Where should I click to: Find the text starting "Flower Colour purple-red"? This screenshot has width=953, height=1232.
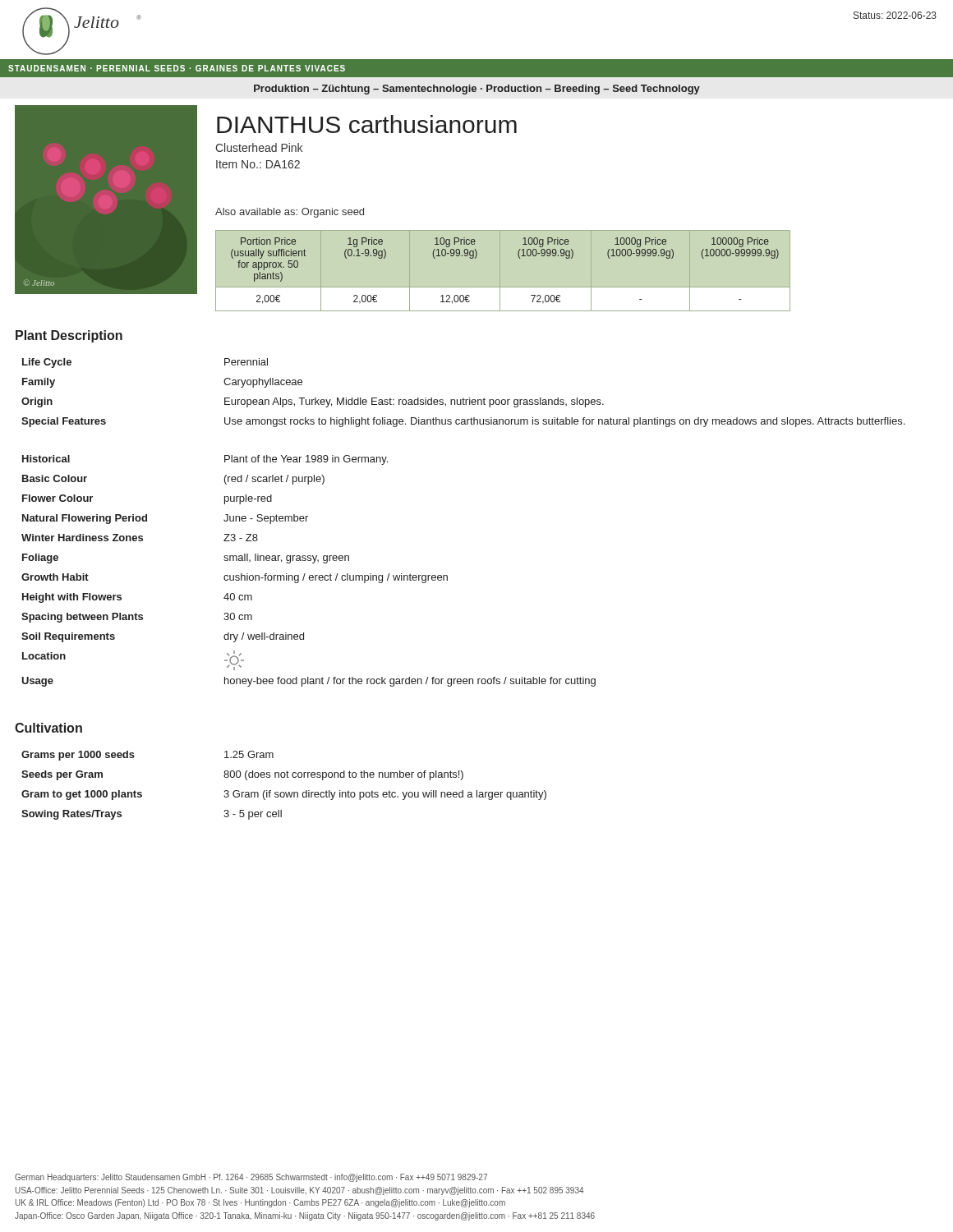pyautogui.click(x=67, y=499)
